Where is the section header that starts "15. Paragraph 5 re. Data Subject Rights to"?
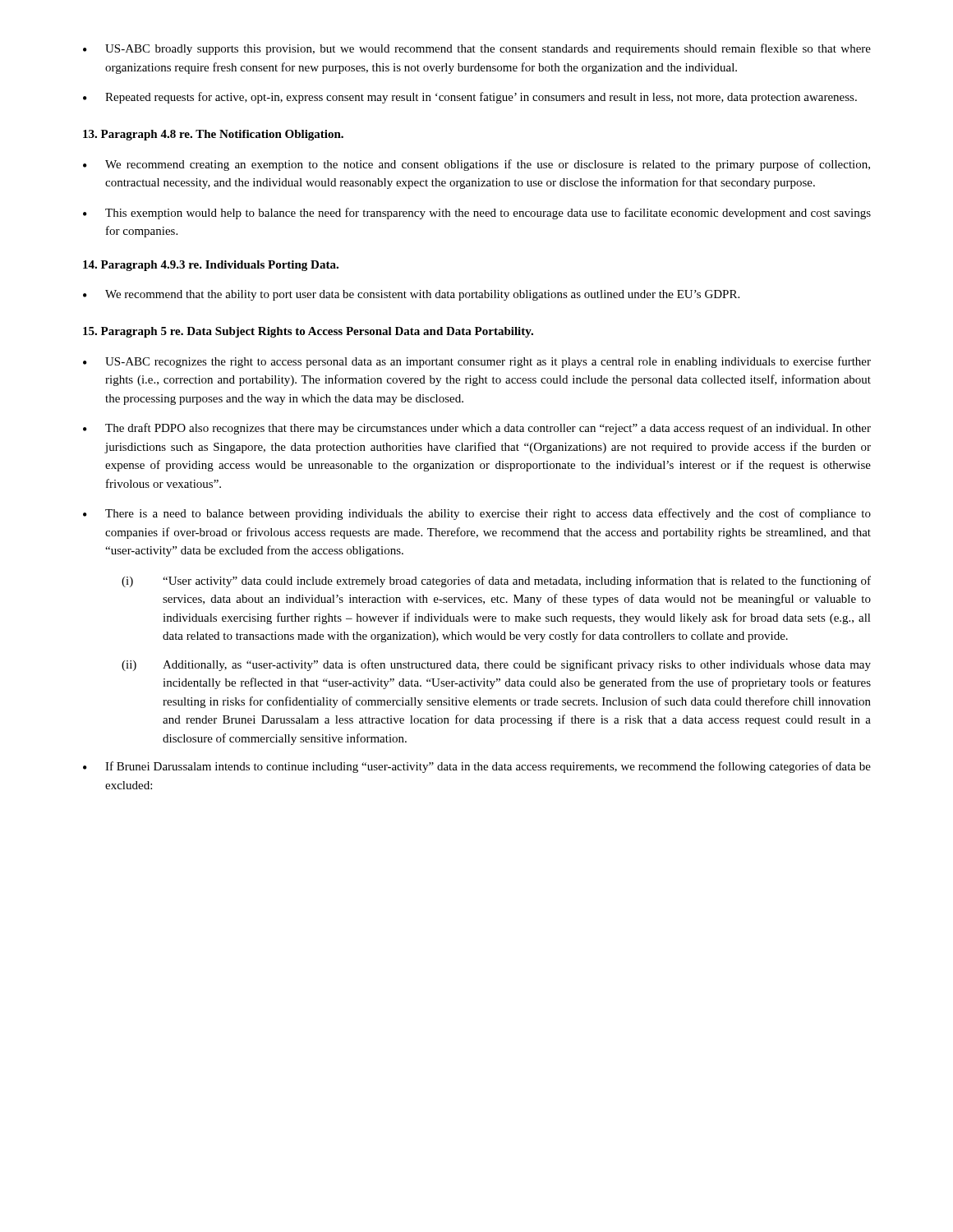 tap(308, 331)
